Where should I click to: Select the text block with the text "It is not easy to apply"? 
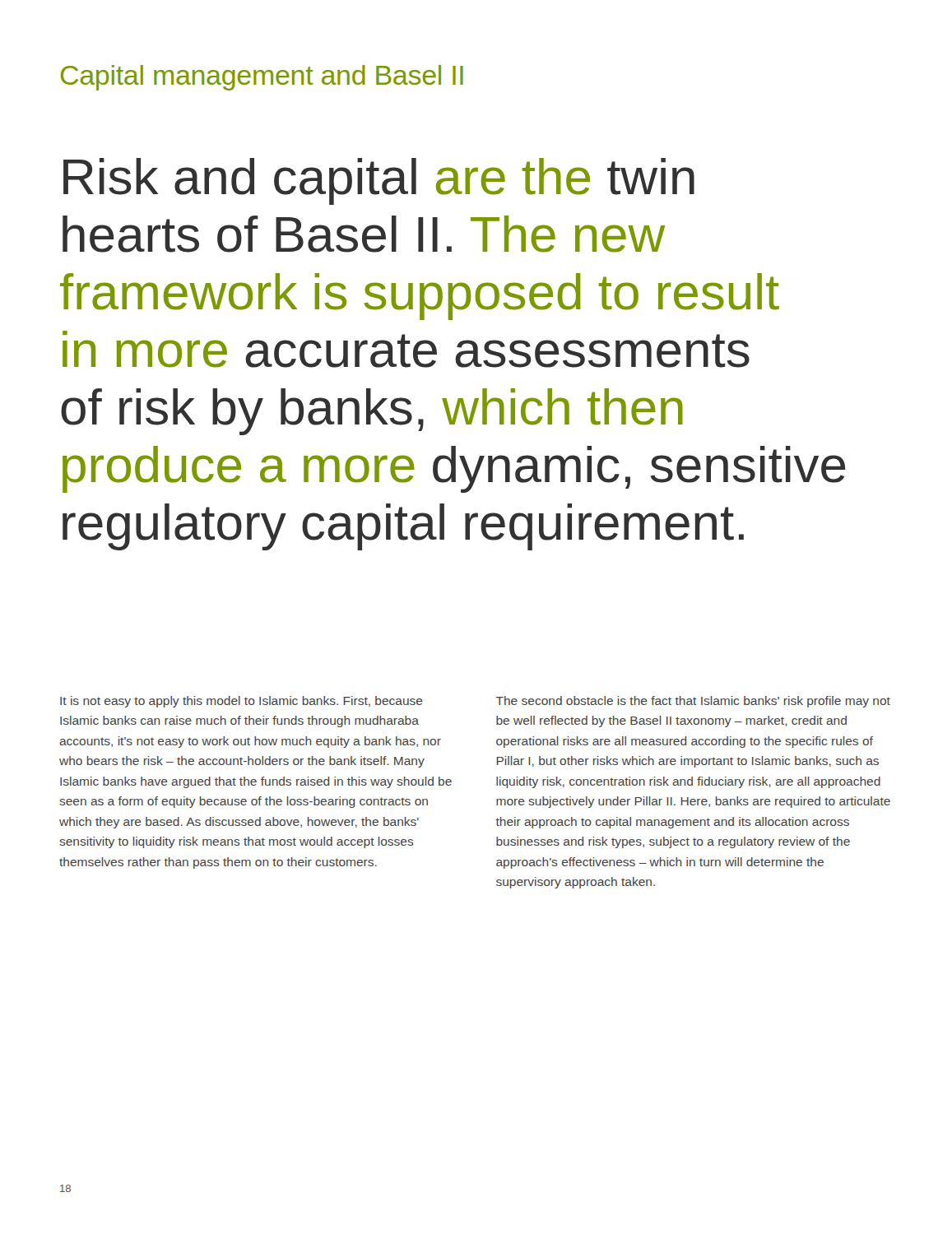[256, 781]
